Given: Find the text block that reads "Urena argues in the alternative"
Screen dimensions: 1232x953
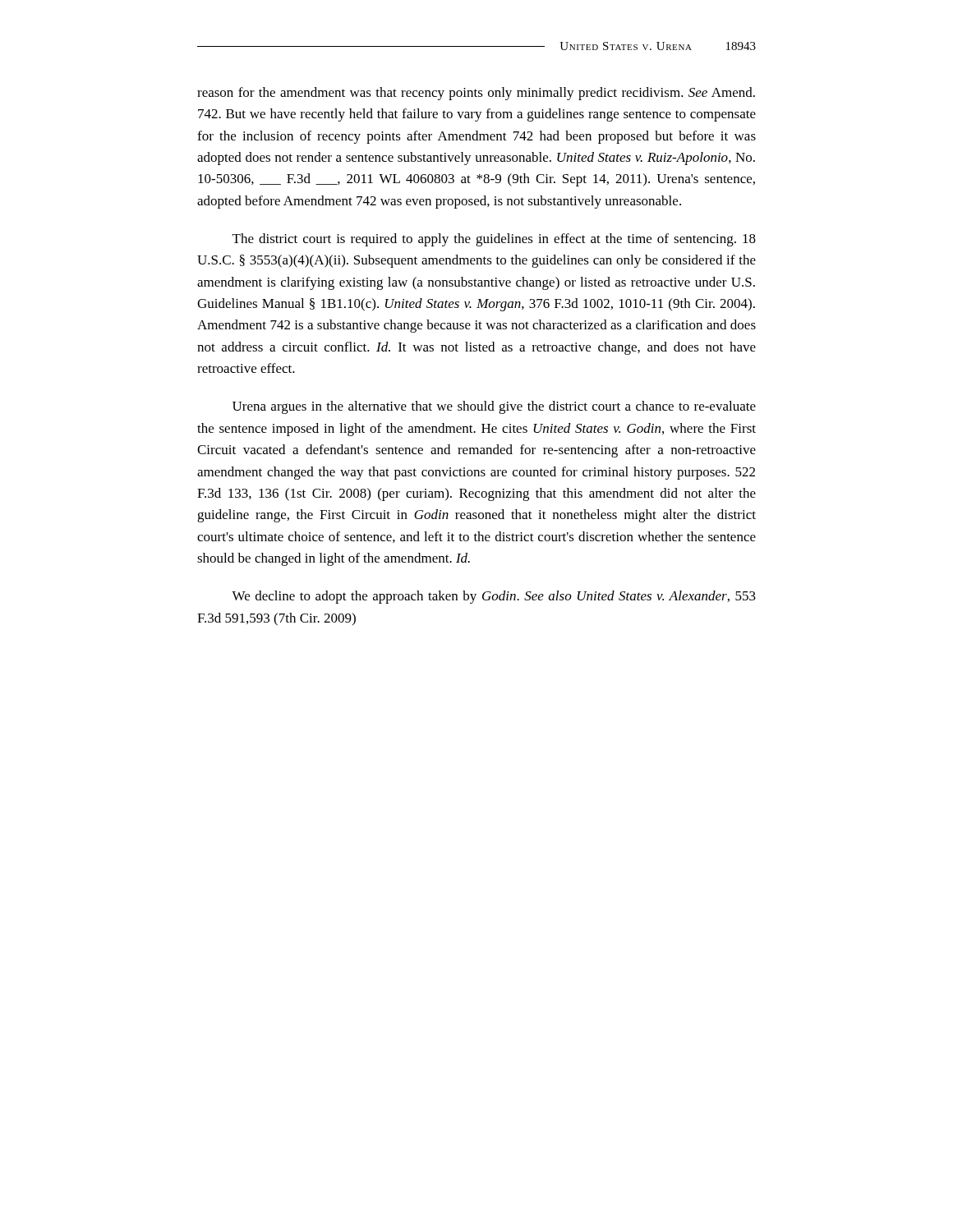Looking at the screenshot, I should tap(476, 482).
